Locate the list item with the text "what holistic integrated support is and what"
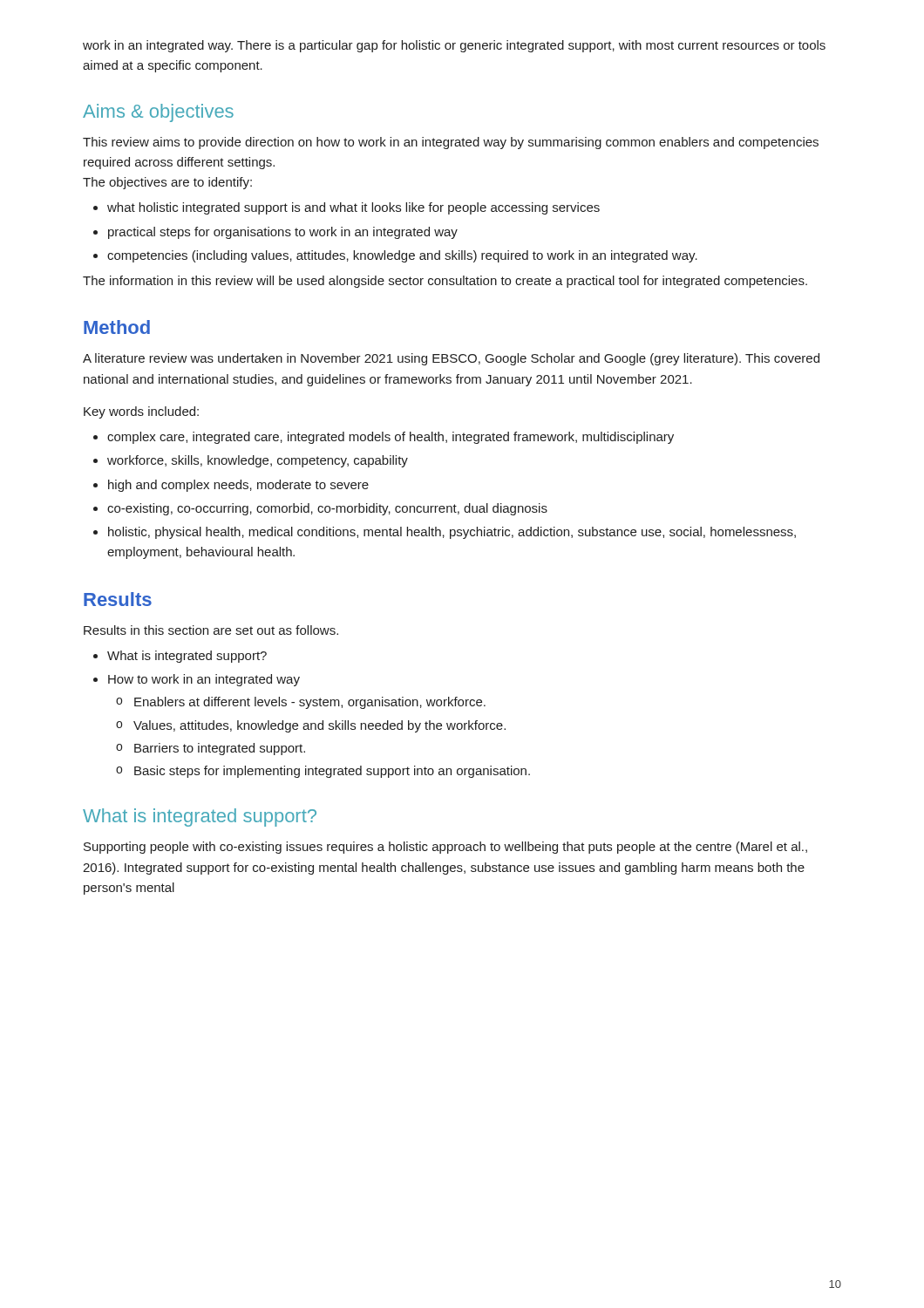Screen dimensions: 1308x924 click(462, 231)
